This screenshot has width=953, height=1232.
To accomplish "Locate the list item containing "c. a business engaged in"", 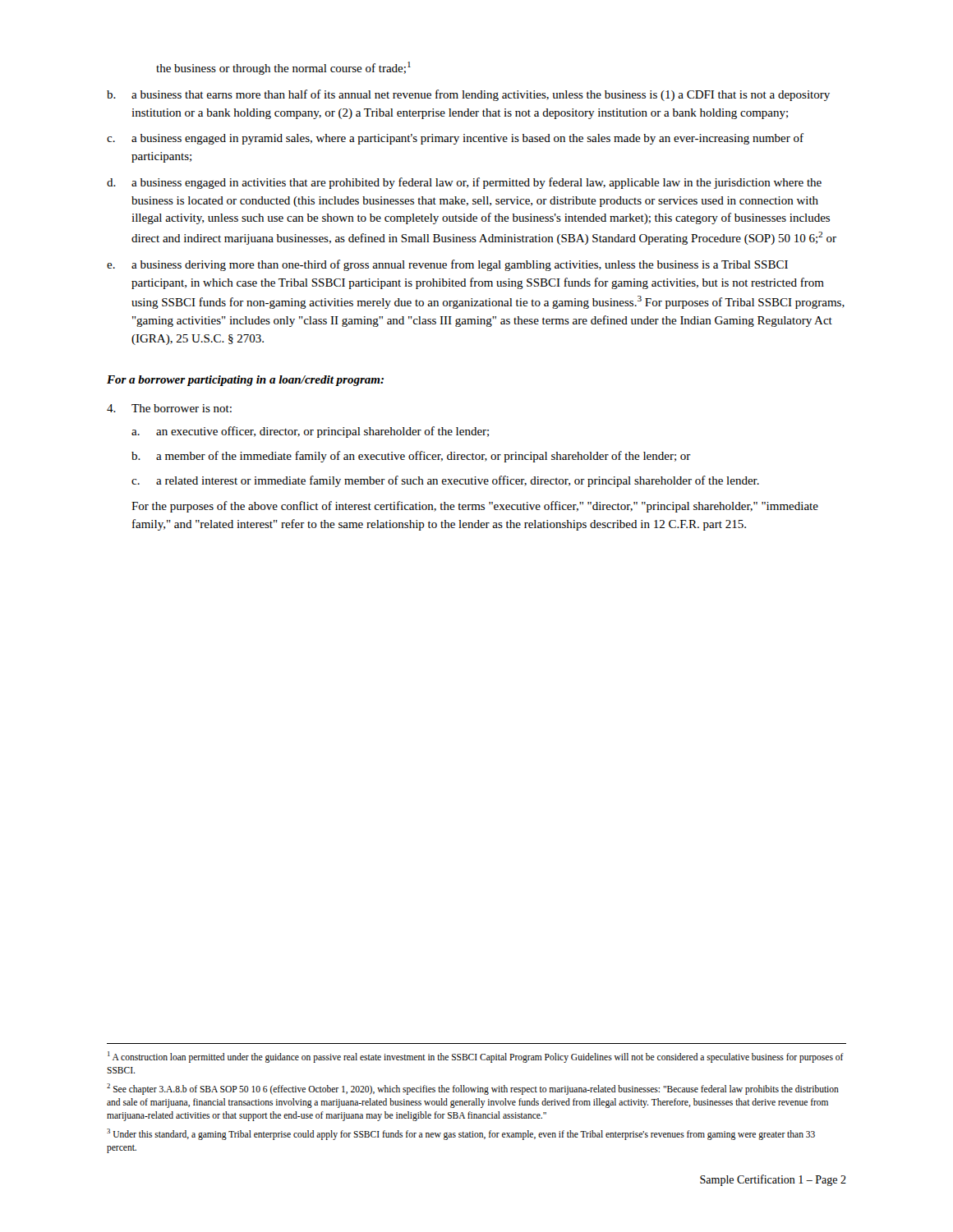I will pyautogui.click(x=476, y=148).
